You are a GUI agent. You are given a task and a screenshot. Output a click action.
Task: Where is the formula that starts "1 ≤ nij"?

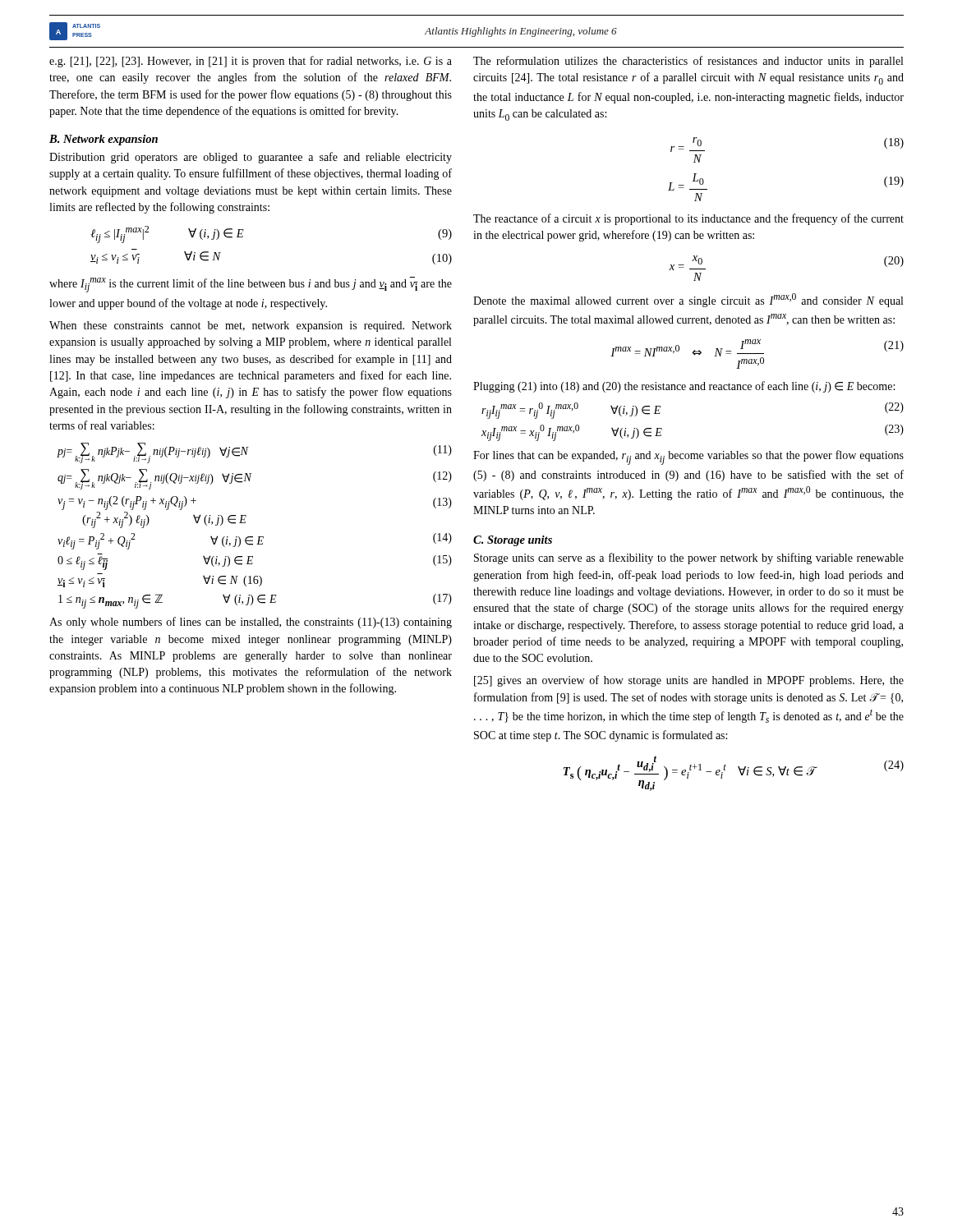[255, 601]
